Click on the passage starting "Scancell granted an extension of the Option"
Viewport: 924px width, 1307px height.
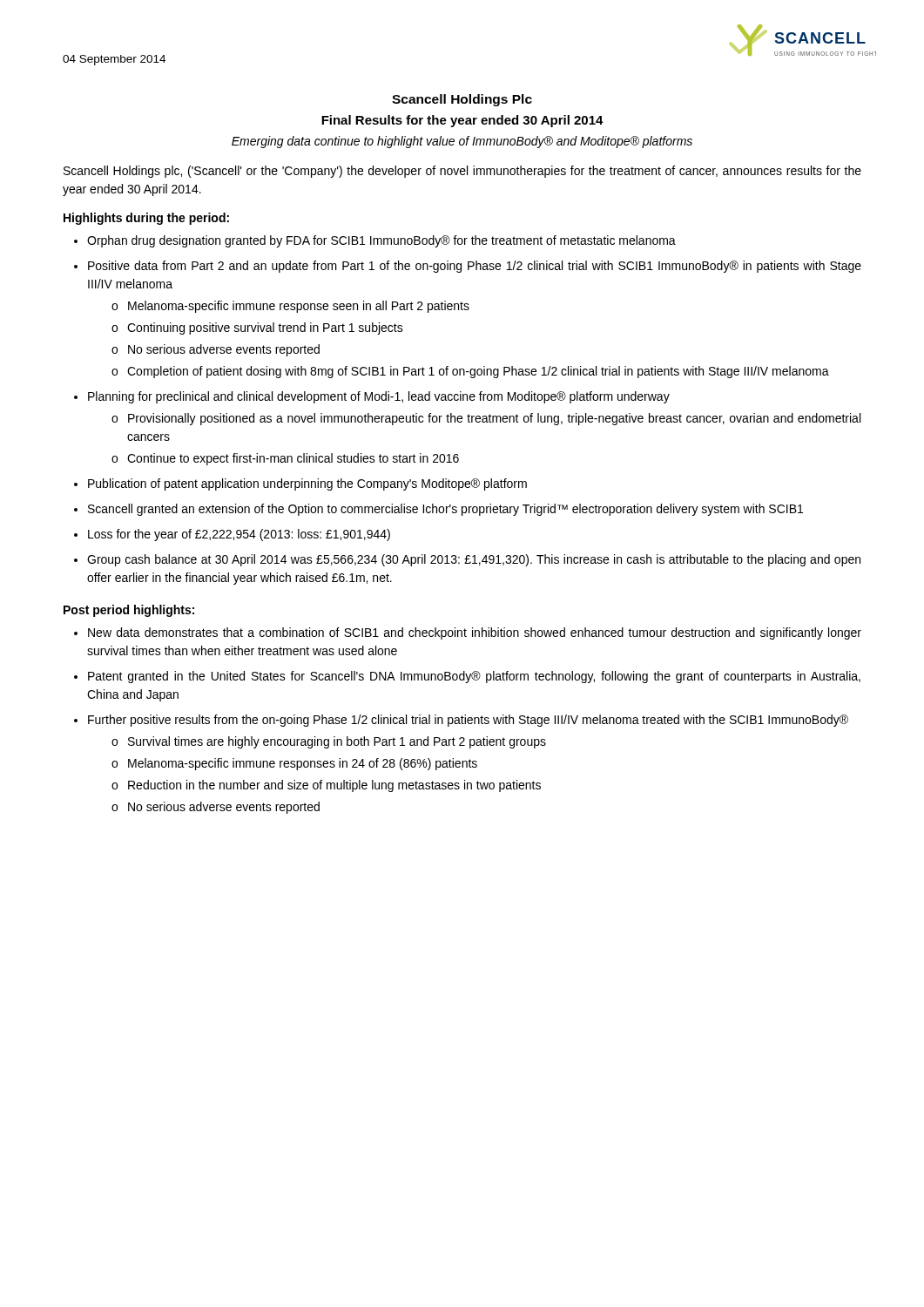coord(445,509)
